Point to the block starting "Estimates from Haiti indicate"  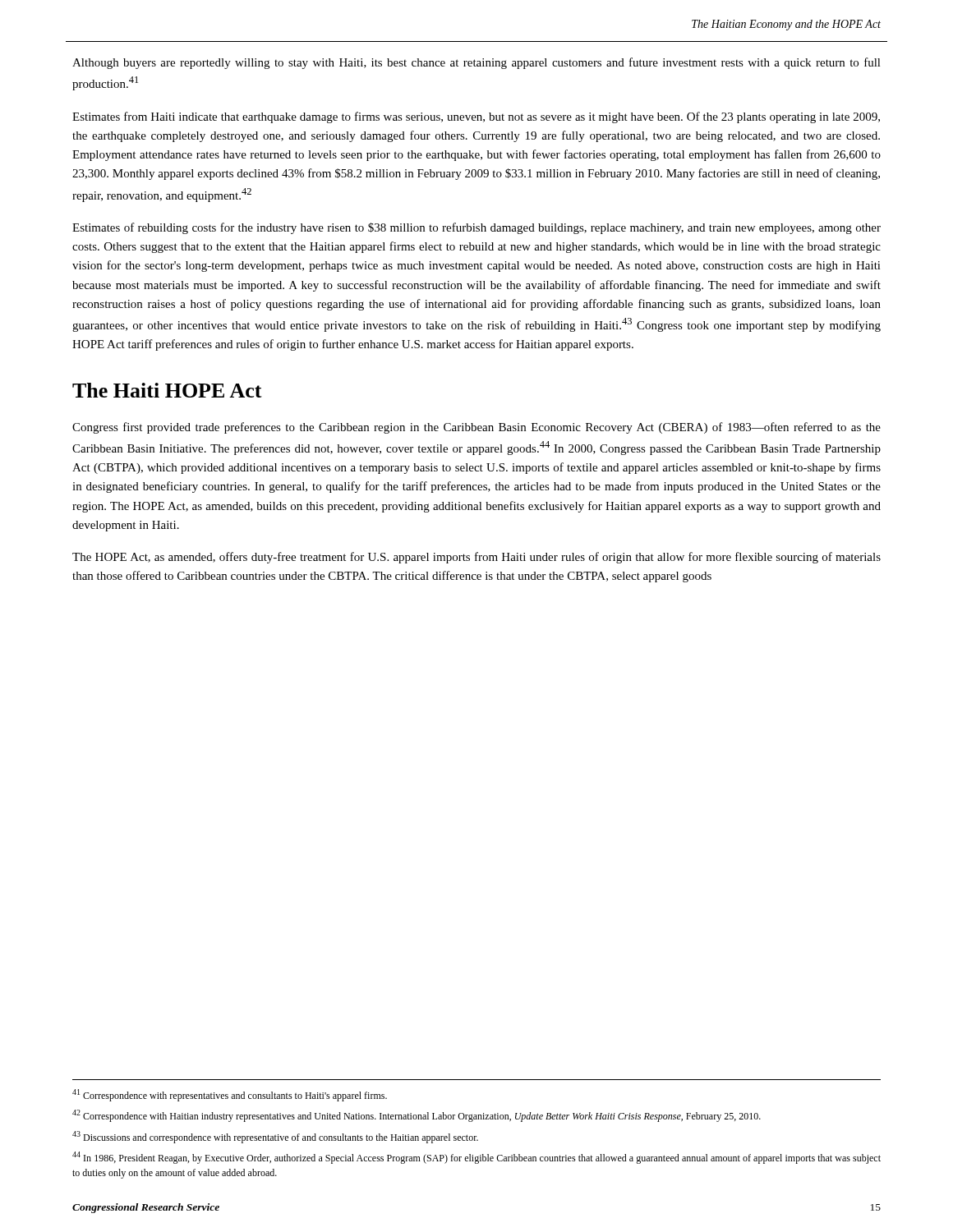pos(476,156)
